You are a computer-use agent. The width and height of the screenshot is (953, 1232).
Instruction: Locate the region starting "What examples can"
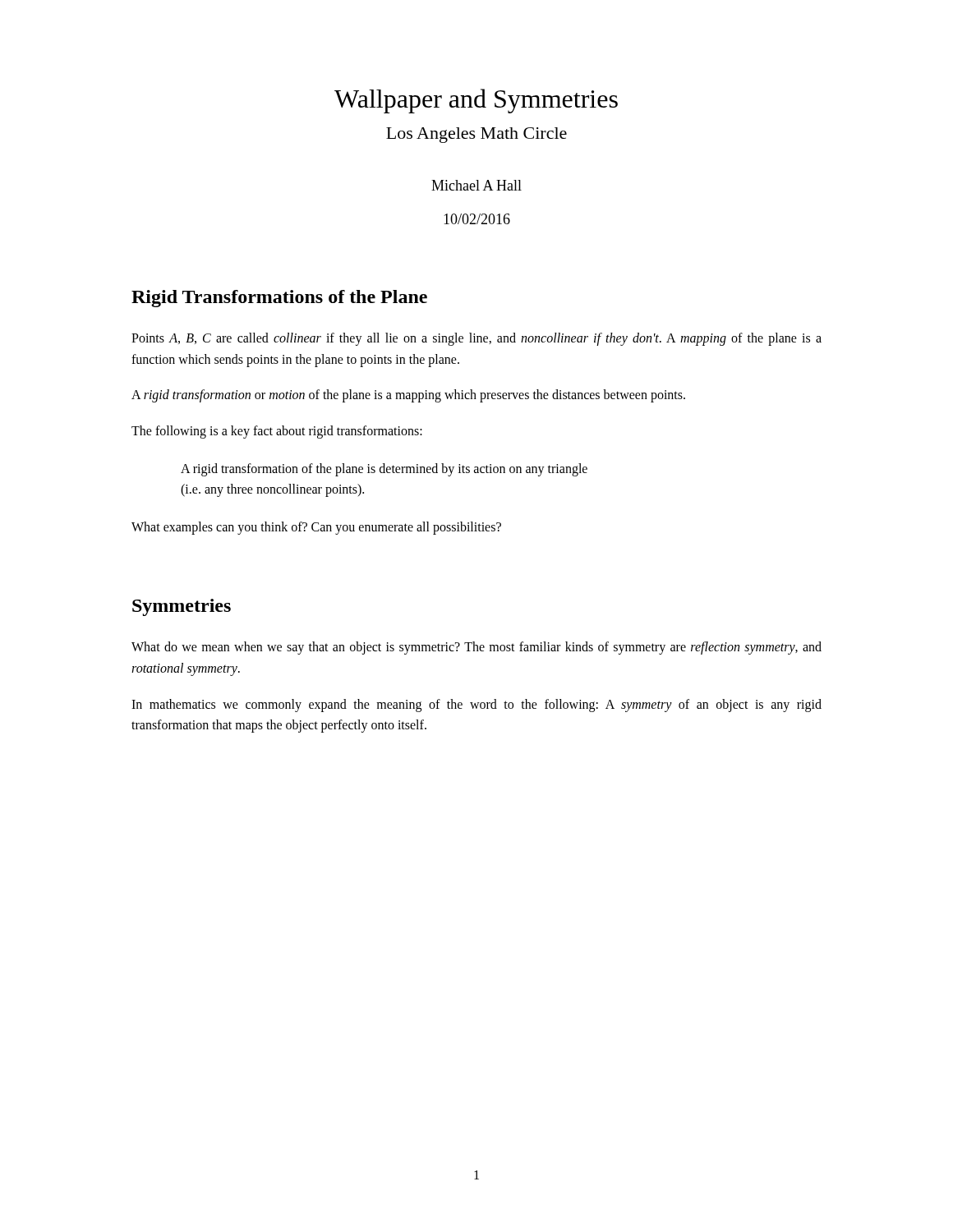tap(316, 527)
